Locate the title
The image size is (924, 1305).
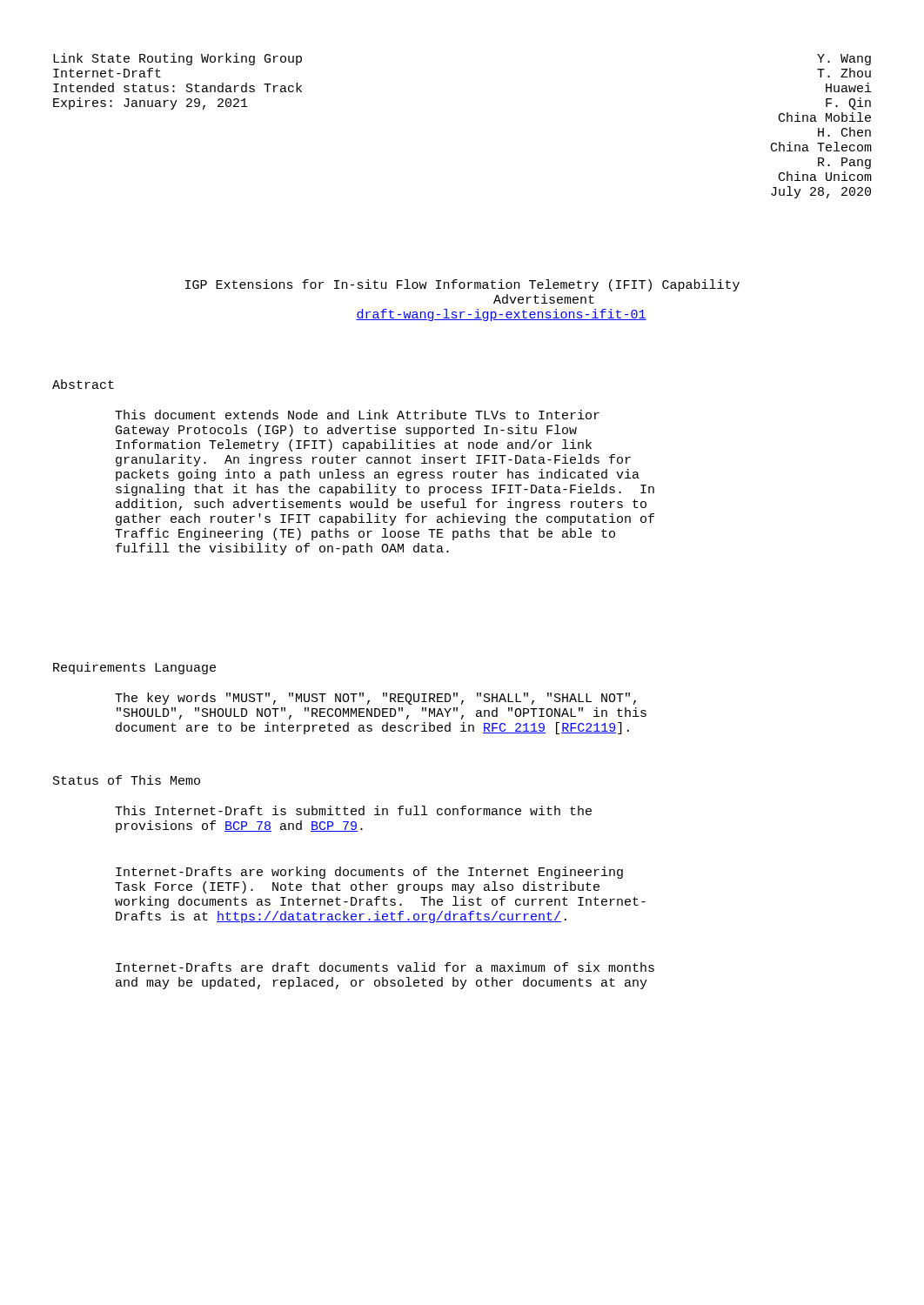pos(462,301)
